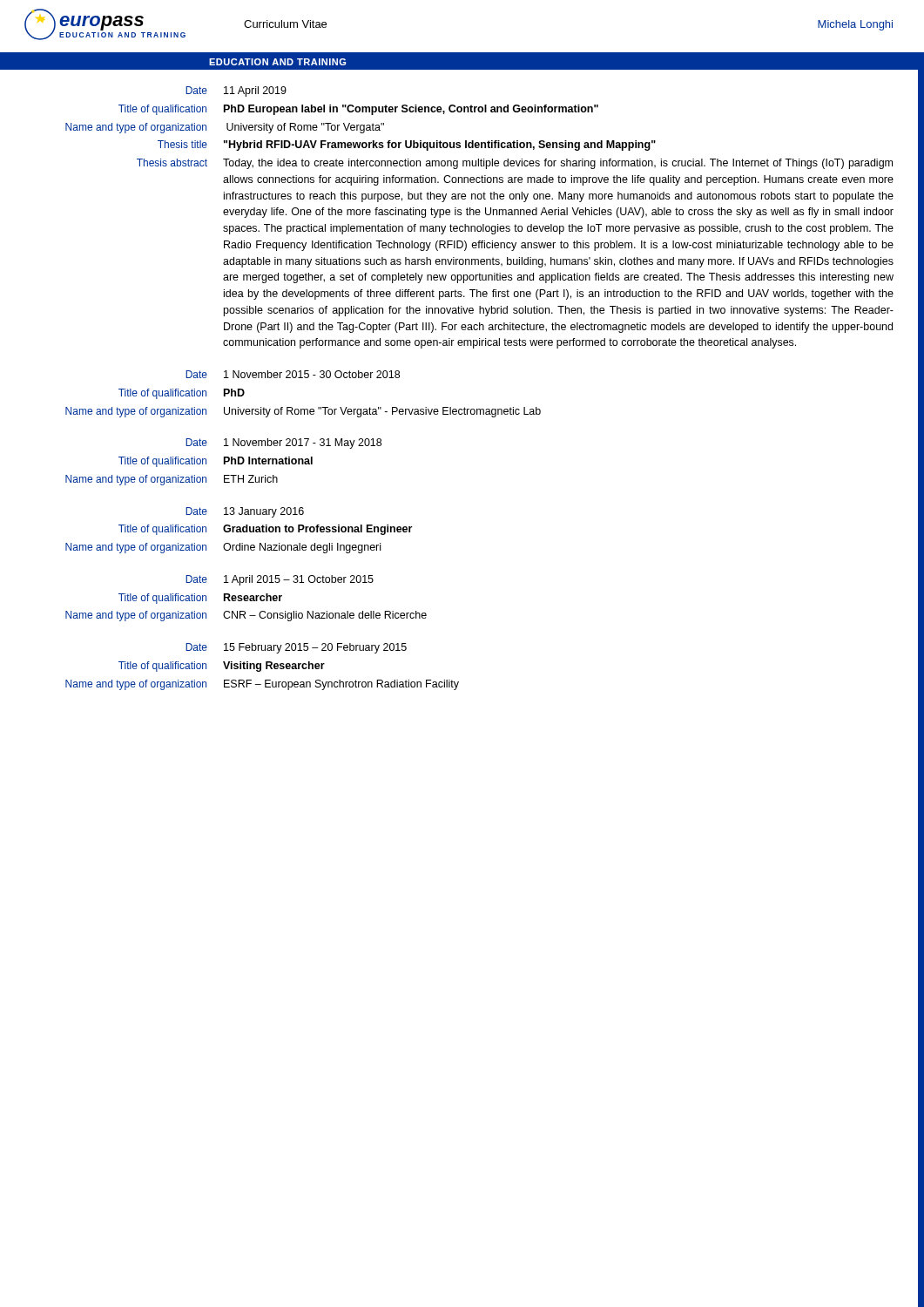Click where it says "Date 11 April 2019"
This screenshot has height=1307, width=924.
click(x=236, y=91)
